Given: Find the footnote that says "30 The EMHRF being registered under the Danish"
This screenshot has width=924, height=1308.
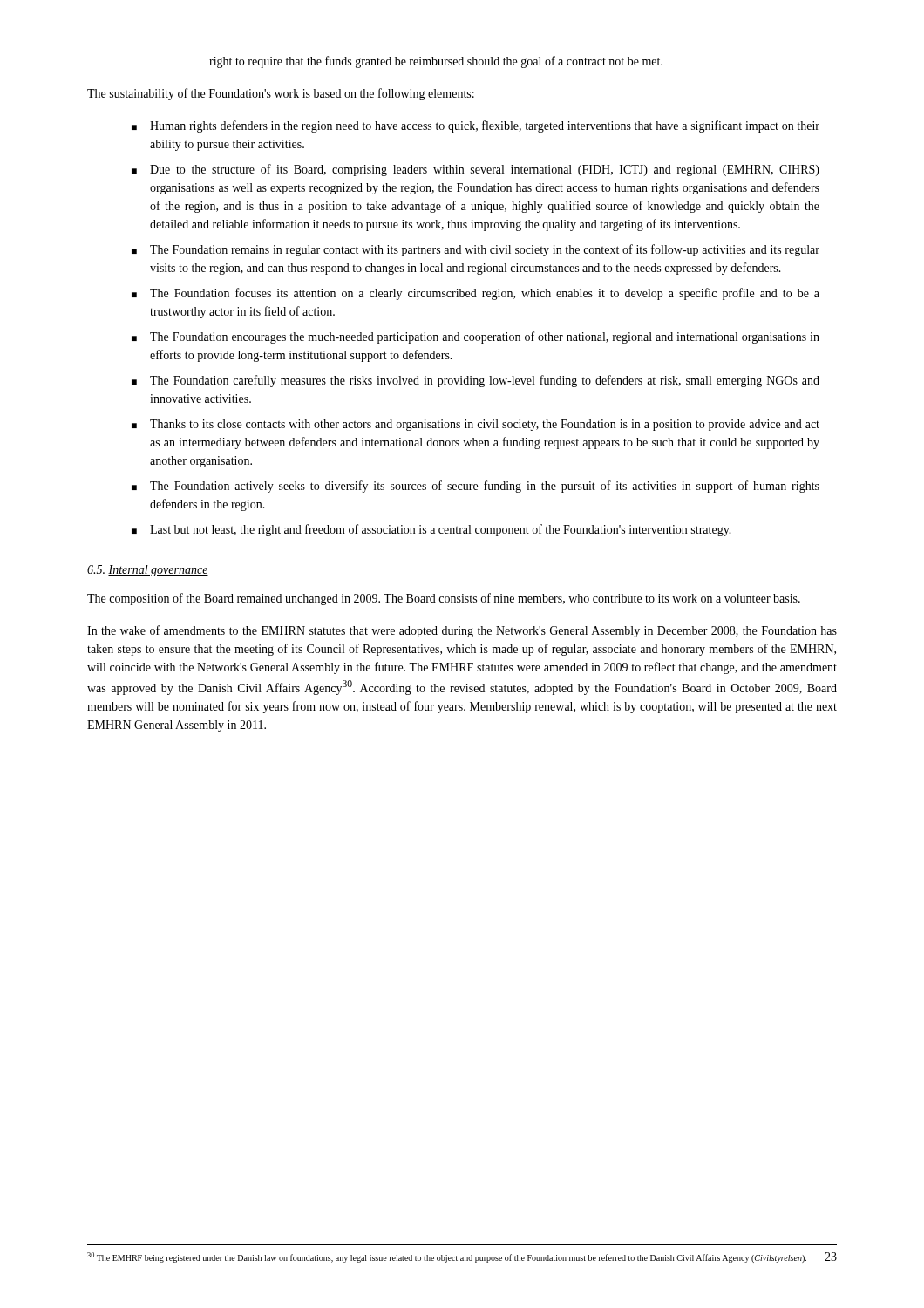Looking at the screenshot, I should [x=447, y=1257].
